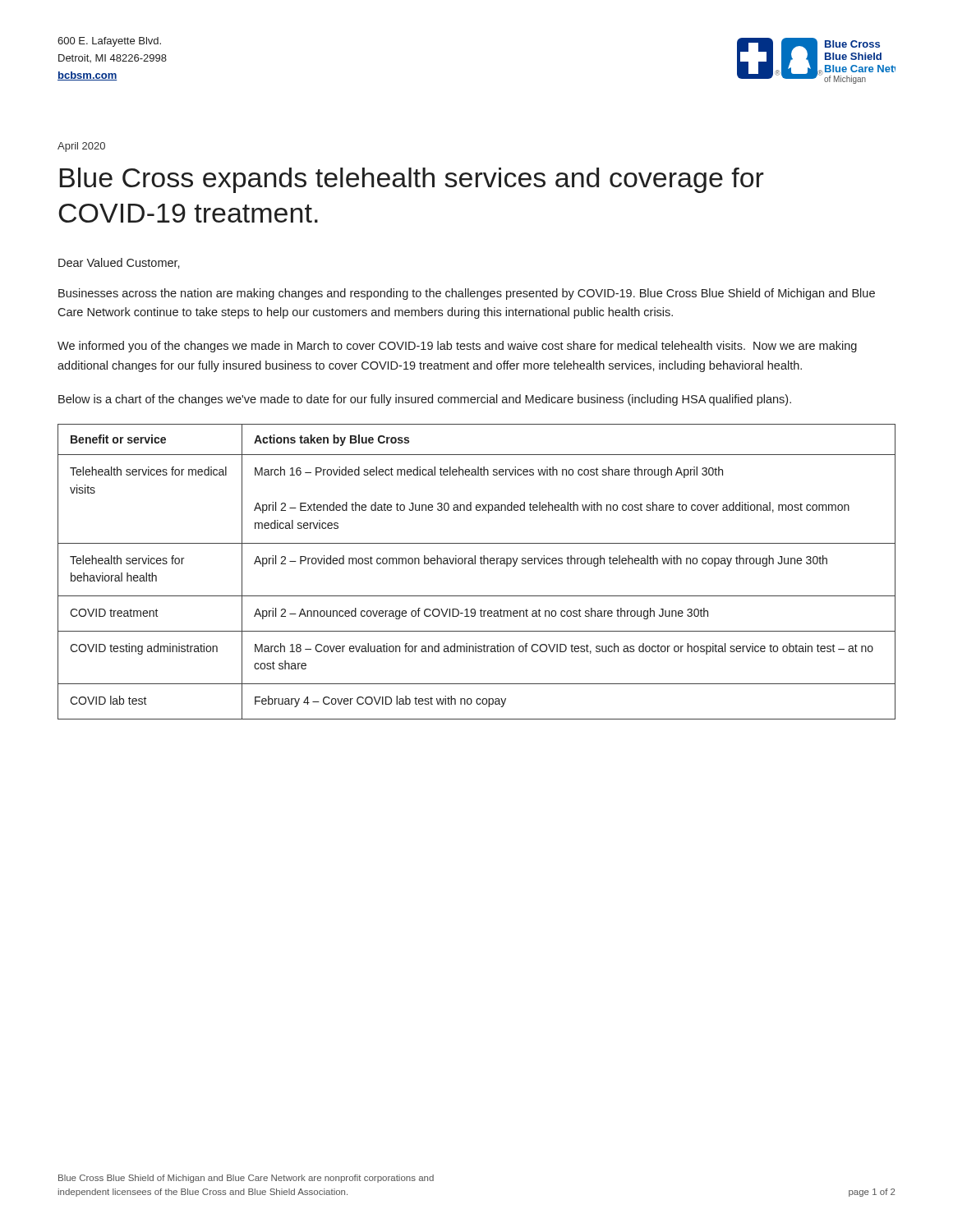Find the title with the text "Blue Cross expands"

coord(411,195)
